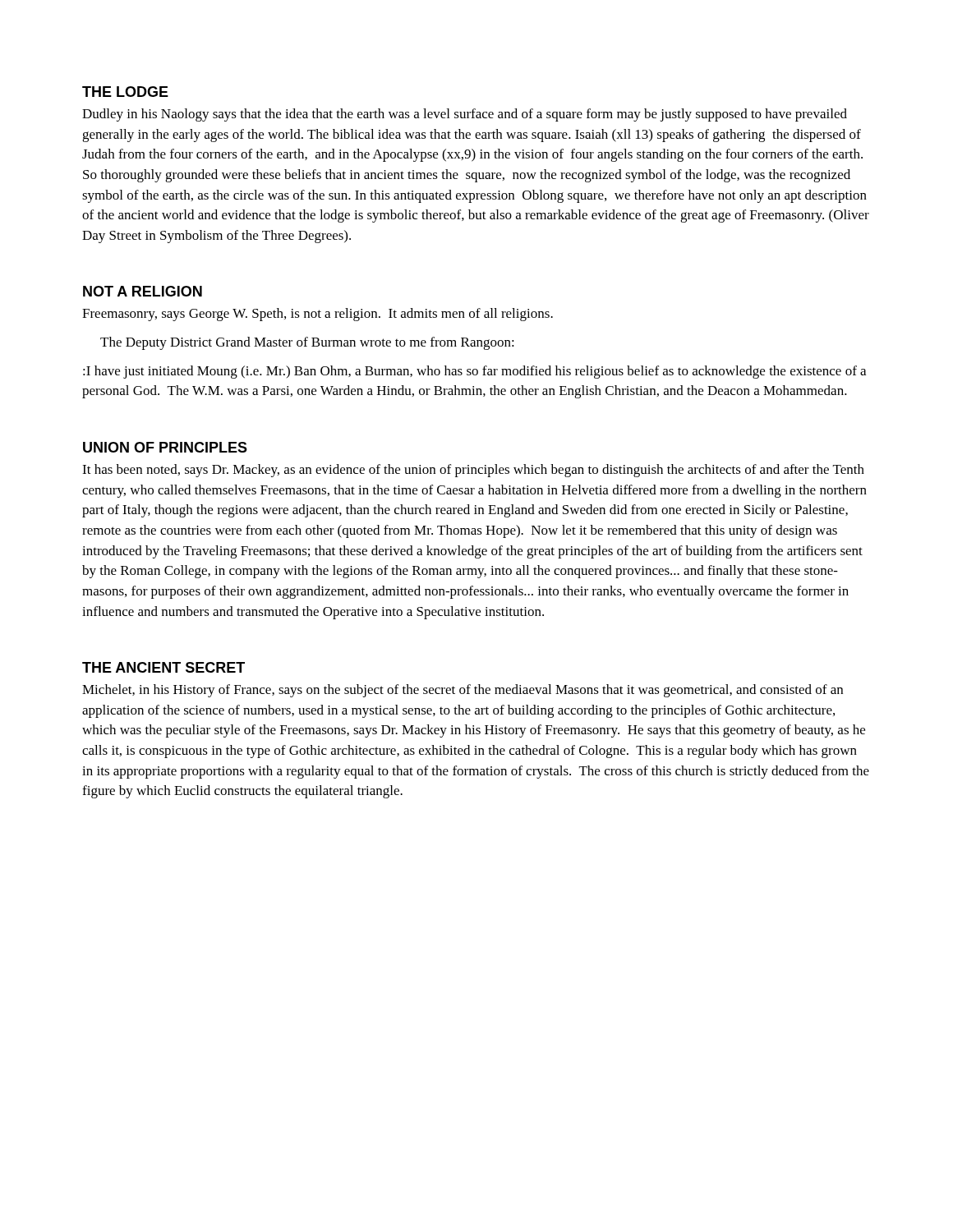Viewport: 953px width, 1232px height.
Task: Select the block starting "Michelet, in his History of France, says"
Action: (x=476, y=740)
